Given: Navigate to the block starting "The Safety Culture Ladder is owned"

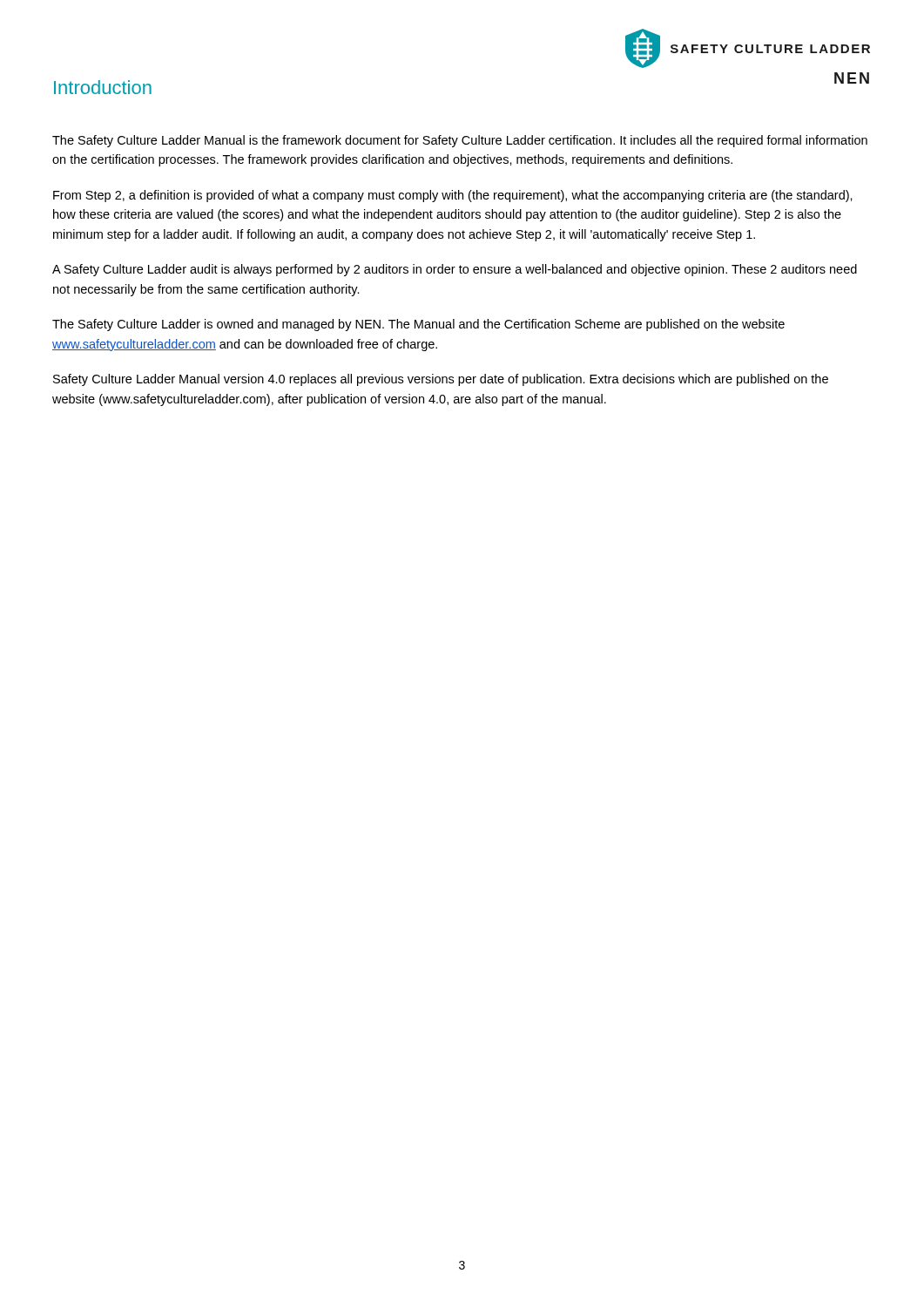Looking at the screenshot, I should 419,334.
